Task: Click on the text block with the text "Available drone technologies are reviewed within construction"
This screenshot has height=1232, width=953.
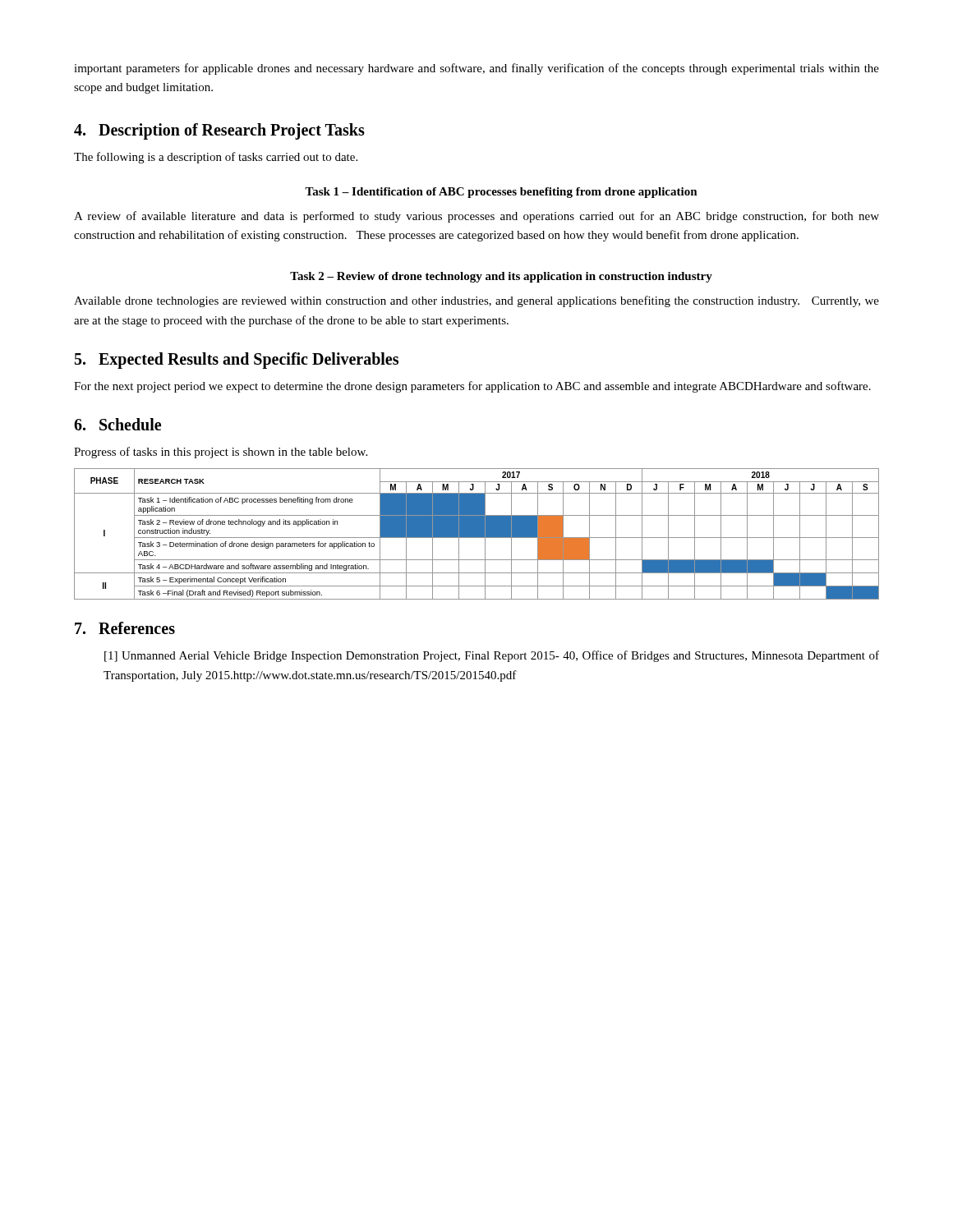Action: tap(476, 310)
